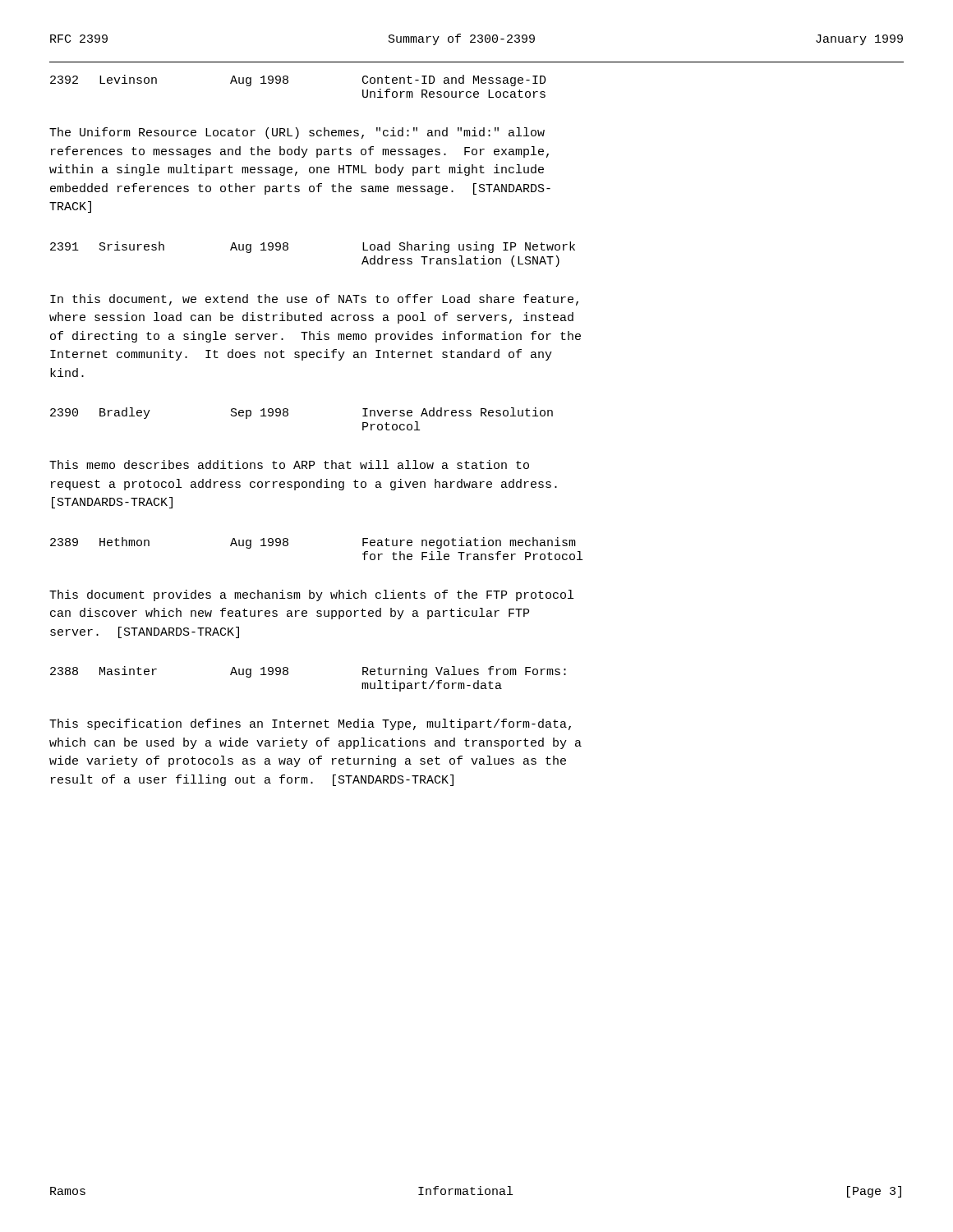Select the text block with the text "2391 Srisuresh Aug 1998 Load Sharing"
Screen dimensions: 1232x953
476,254
